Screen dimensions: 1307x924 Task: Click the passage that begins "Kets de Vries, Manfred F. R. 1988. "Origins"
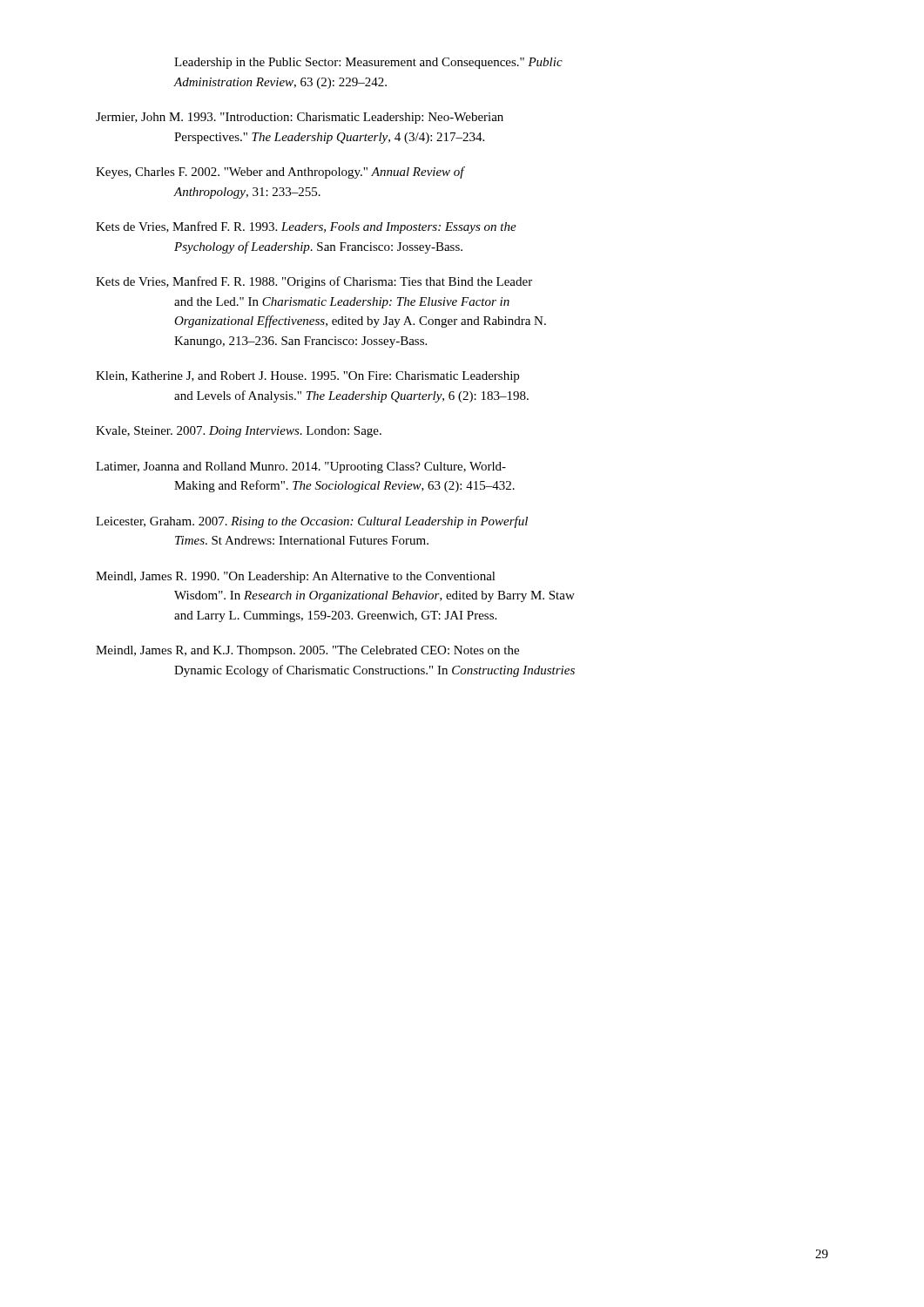(x=462, y=311)
